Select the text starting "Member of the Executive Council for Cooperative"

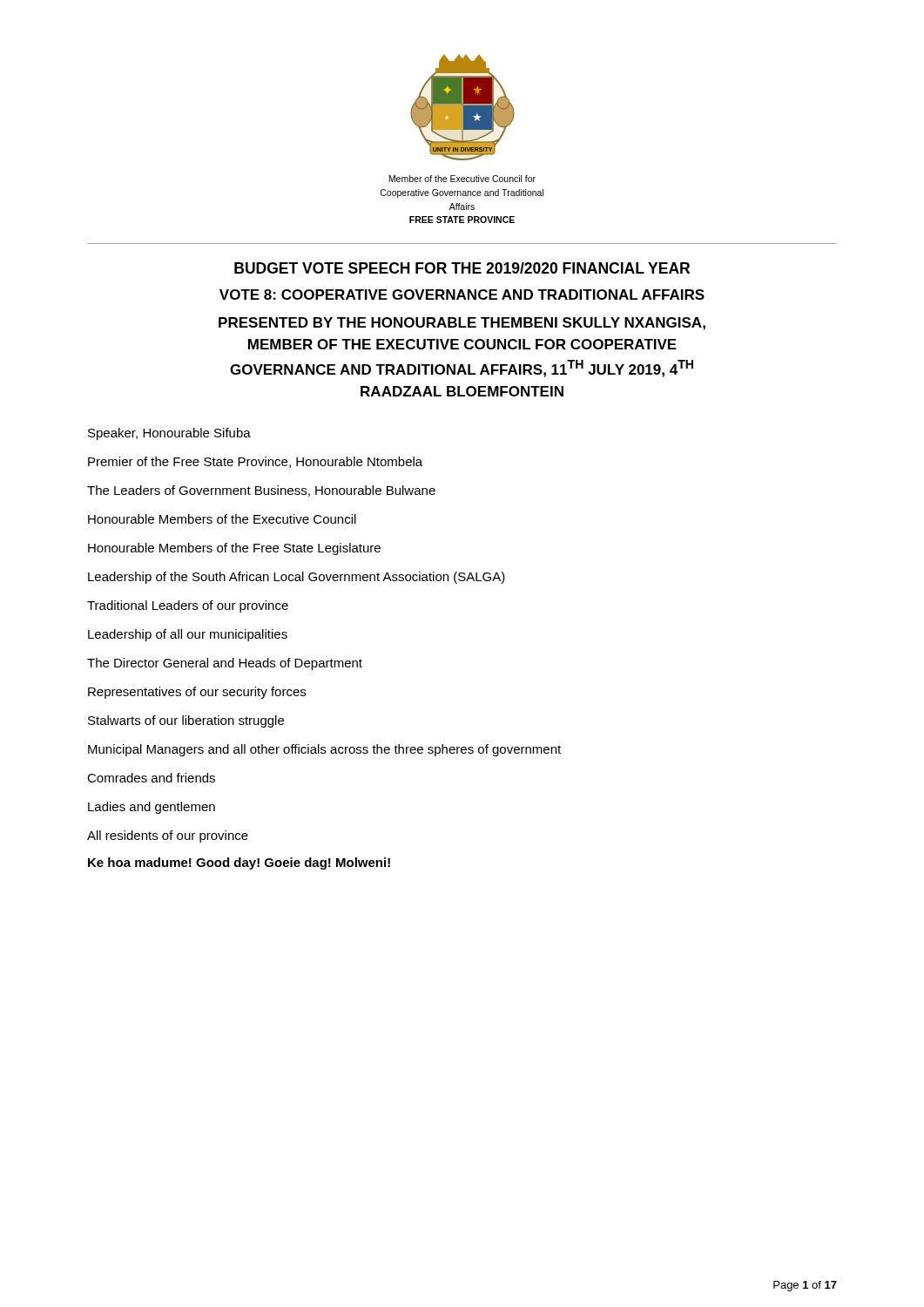click(462, 199)
